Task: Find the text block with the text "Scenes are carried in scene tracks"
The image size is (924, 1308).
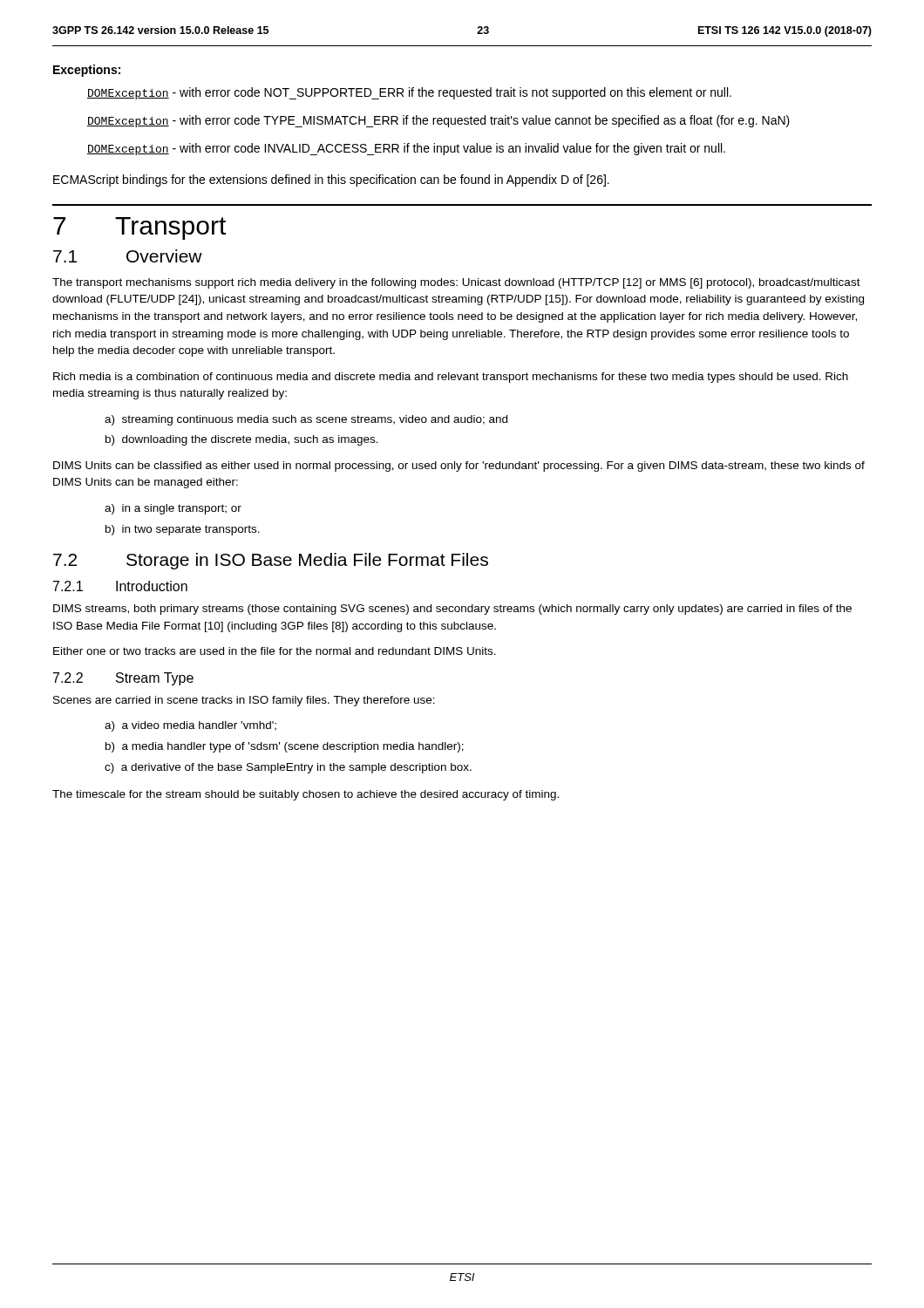Action: tap(244, 700)
